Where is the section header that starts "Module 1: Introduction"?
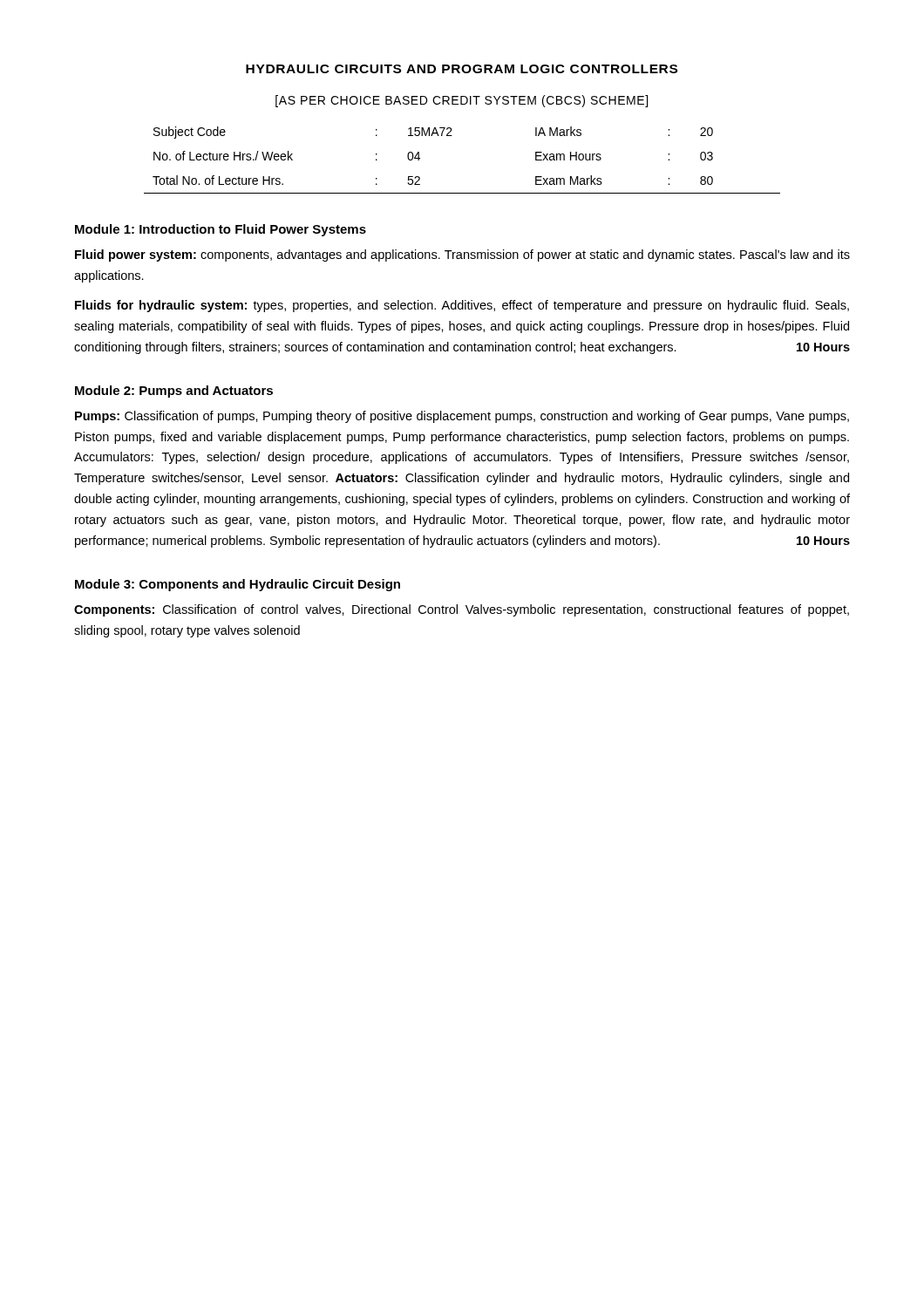This screenshot has height=1308, width=924. [x=220, y=229]
